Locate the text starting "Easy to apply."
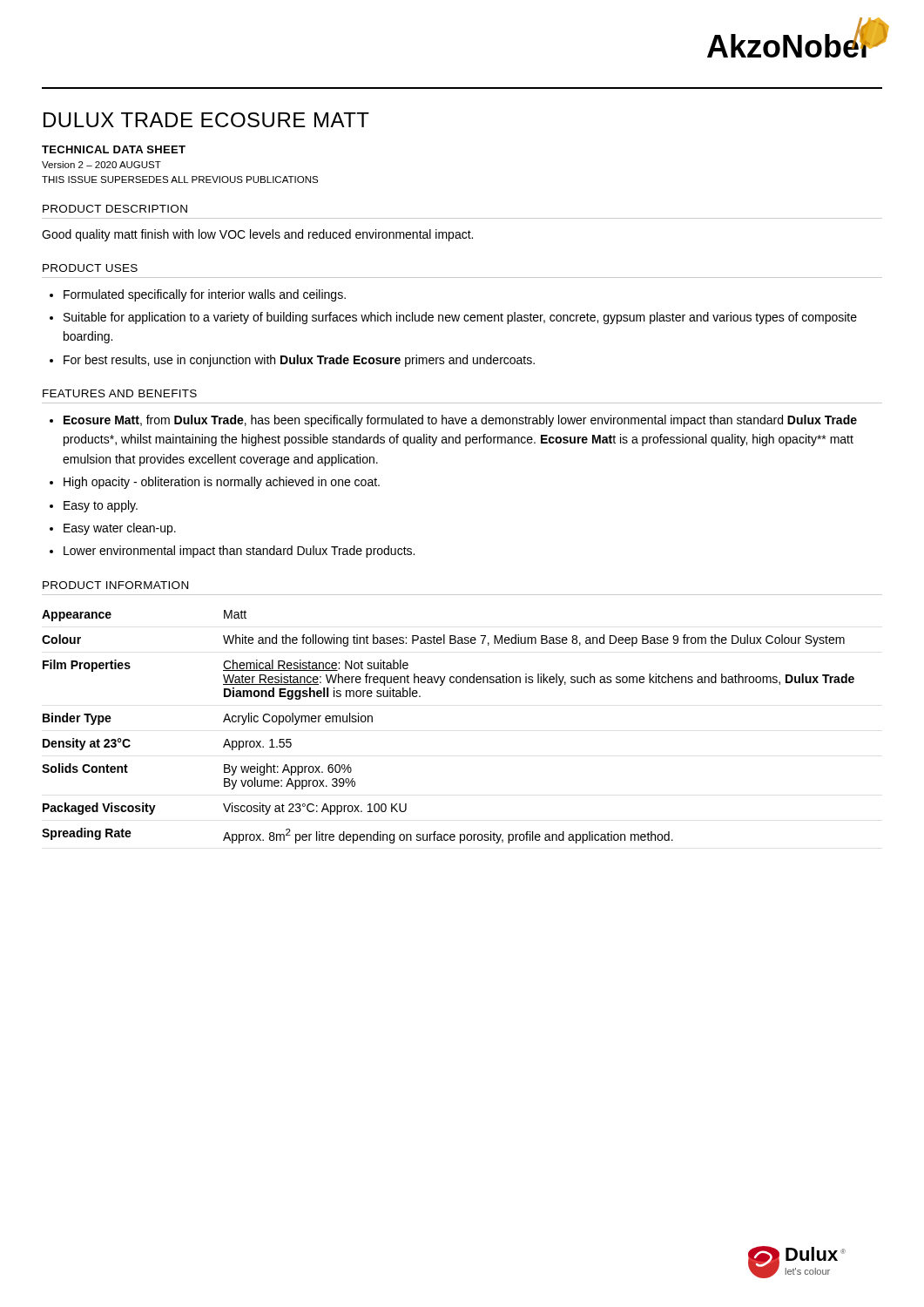Screen dimensions: 1307x924 click(x=101, y=505)
